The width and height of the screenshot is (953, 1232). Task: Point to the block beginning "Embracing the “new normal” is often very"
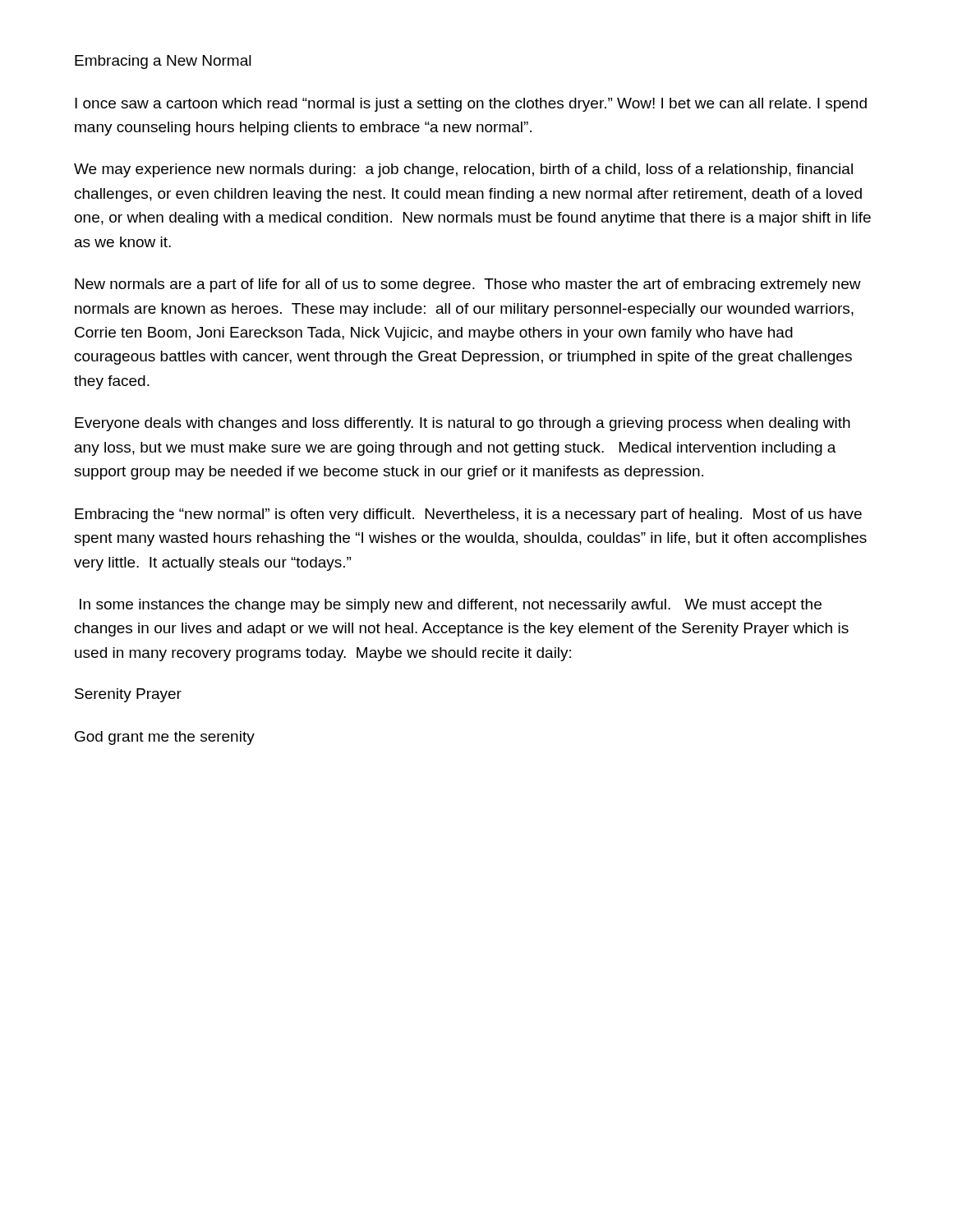point(470,538)
